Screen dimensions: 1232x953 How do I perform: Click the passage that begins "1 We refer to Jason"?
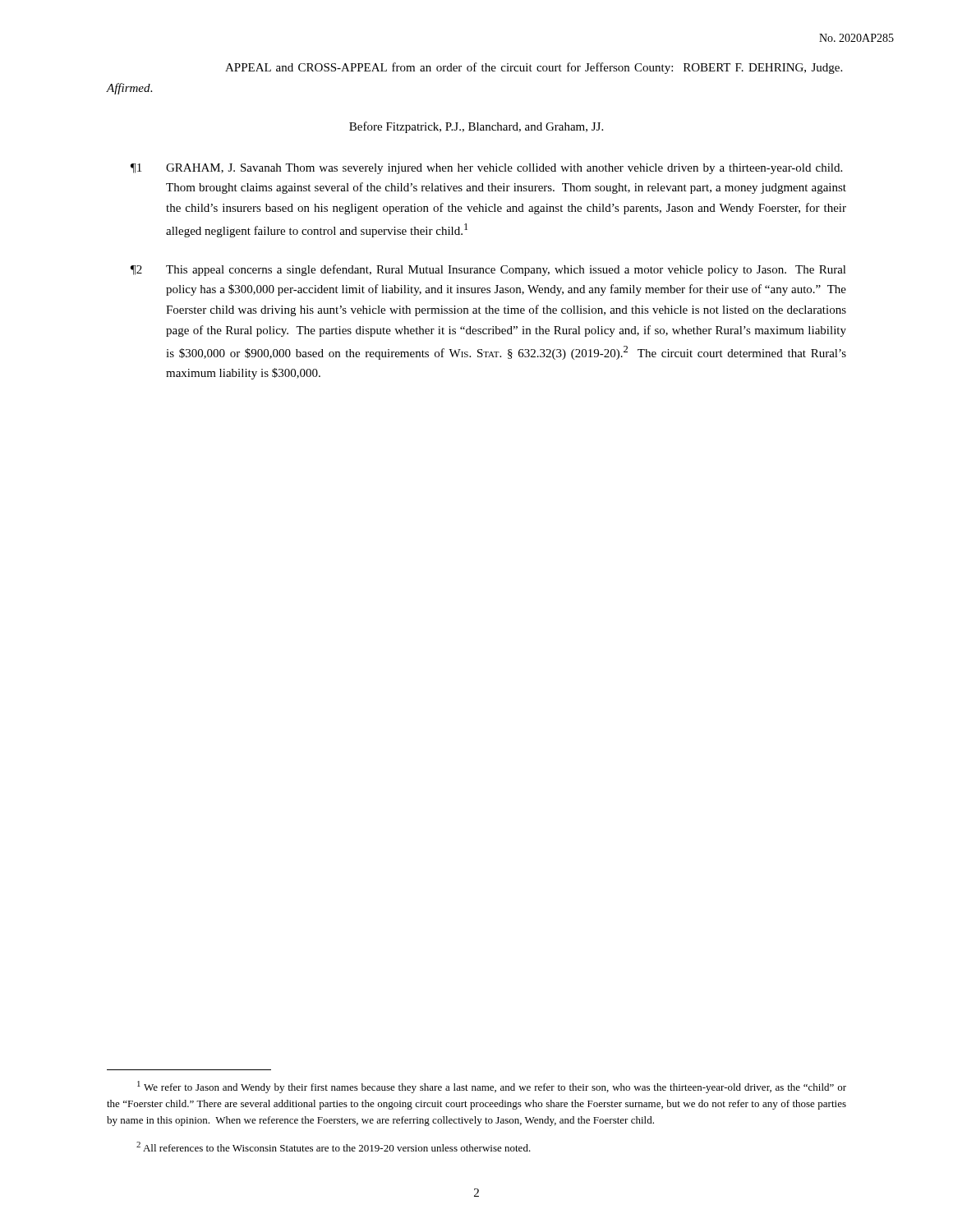coord(476,1113)
